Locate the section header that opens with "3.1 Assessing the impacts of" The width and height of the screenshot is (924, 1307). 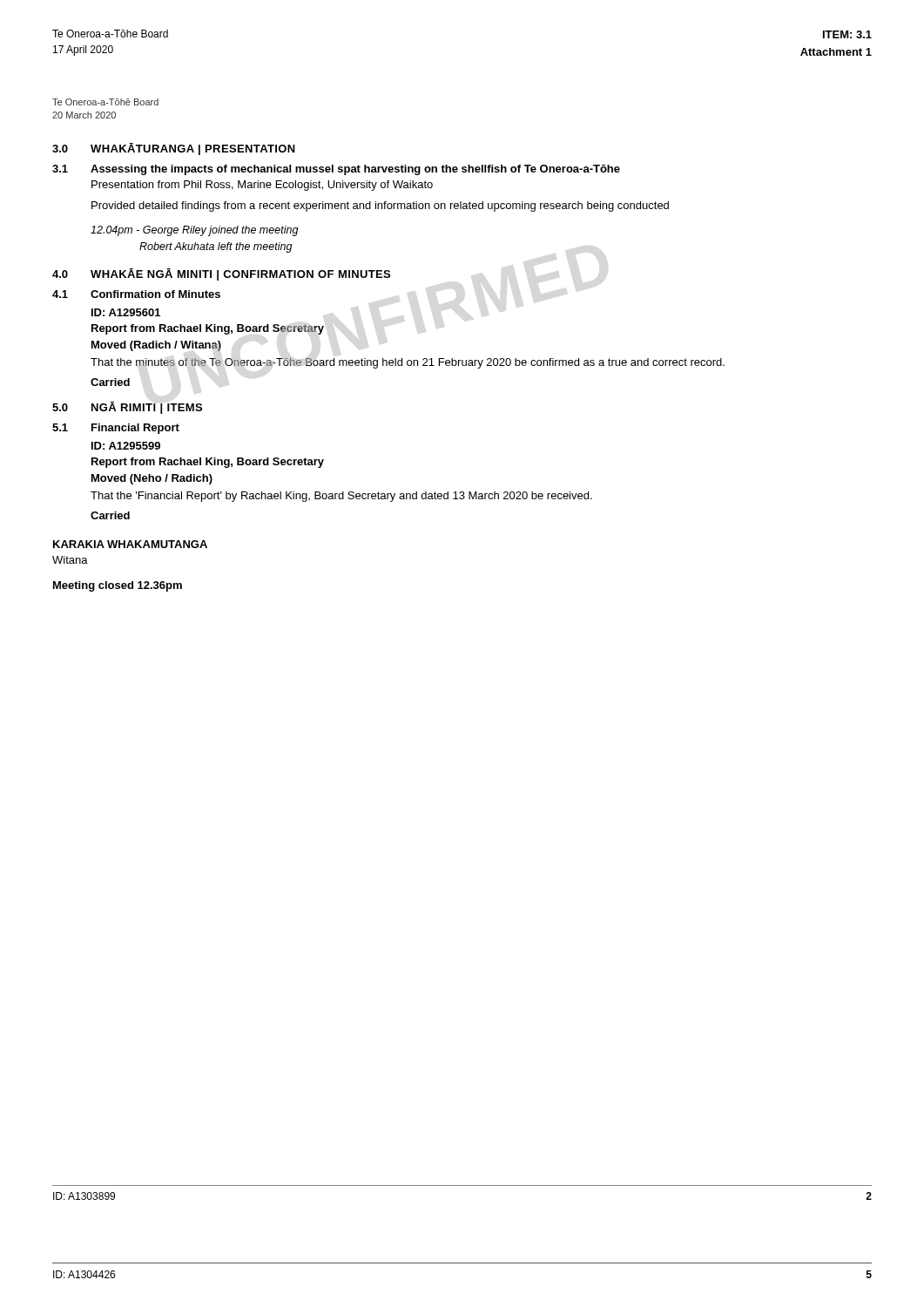(x=336, y=168)
